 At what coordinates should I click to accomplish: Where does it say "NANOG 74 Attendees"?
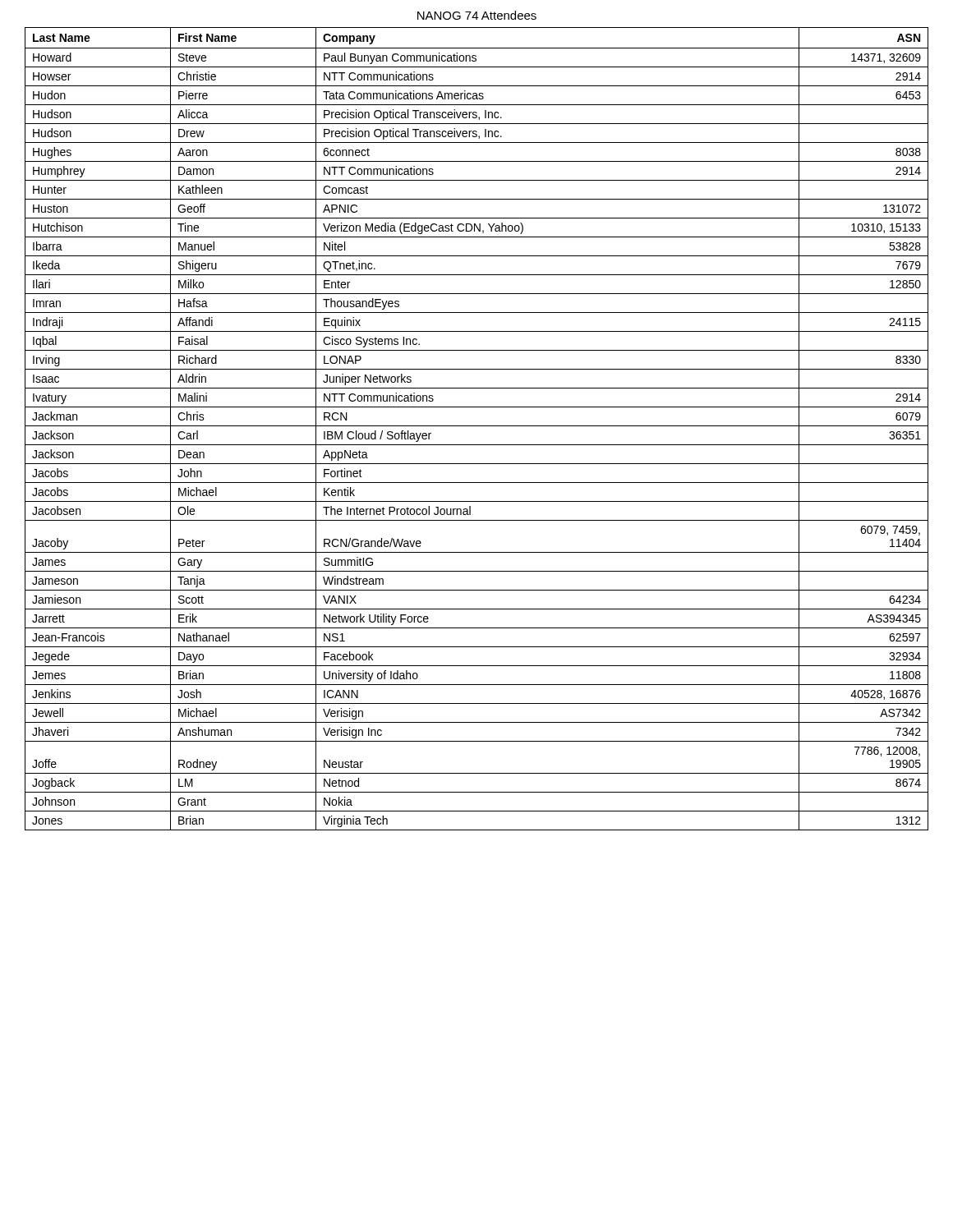tap(476, 15)
